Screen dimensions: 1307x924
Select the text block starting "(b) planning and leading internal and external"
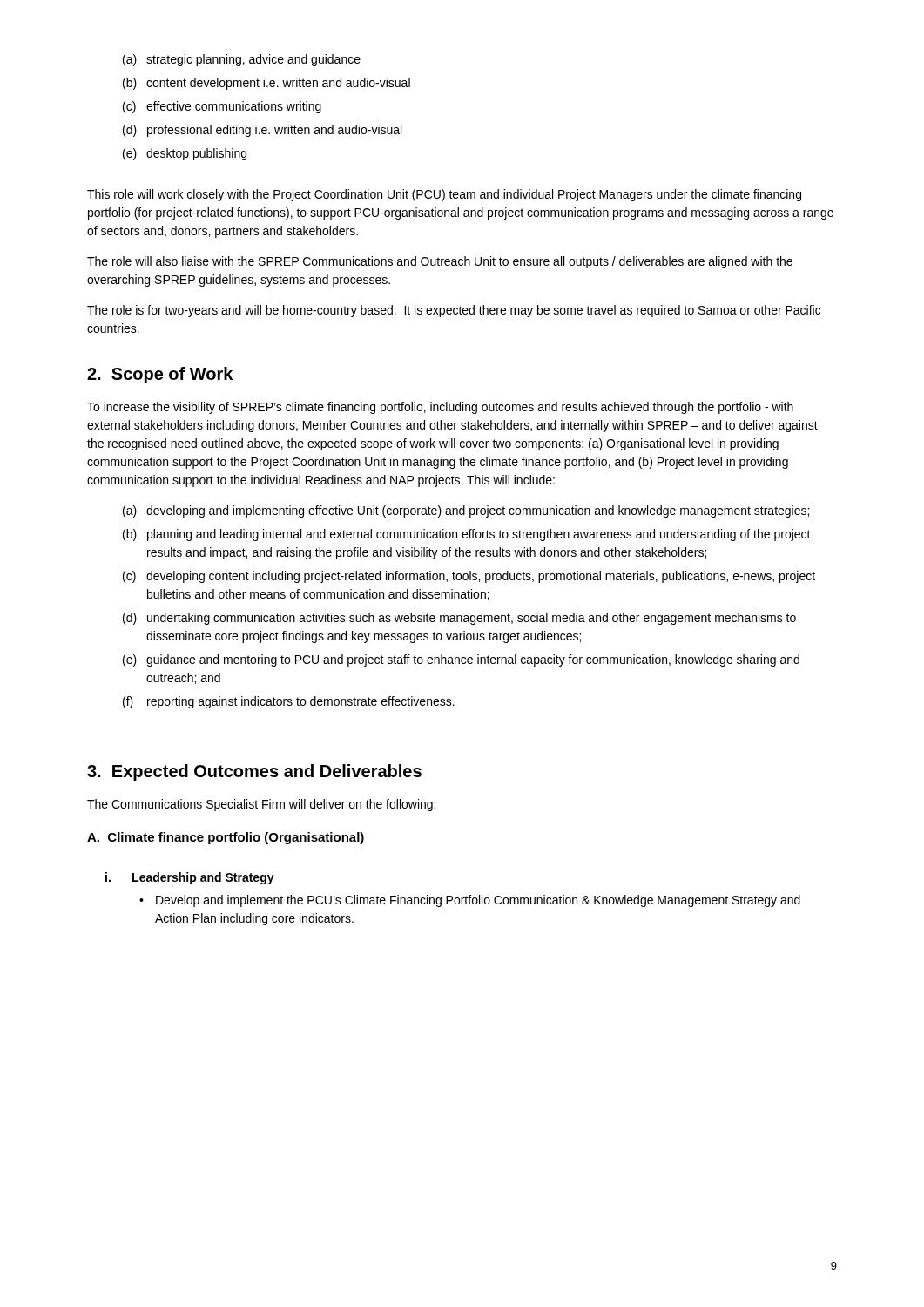tap(479, 544)
